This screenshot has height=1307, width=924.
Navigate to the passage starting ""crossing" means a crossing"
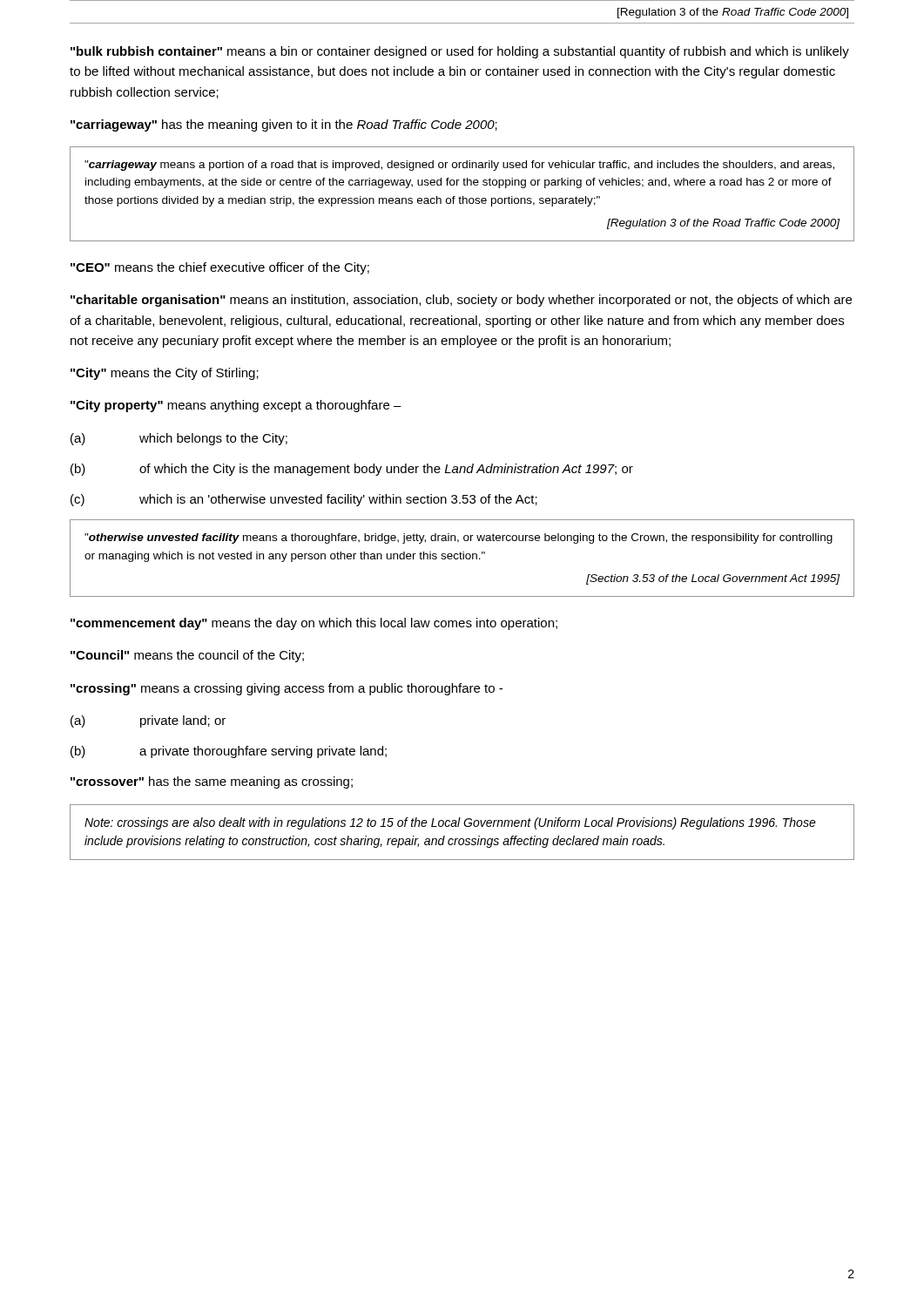[x=286, y=687]
